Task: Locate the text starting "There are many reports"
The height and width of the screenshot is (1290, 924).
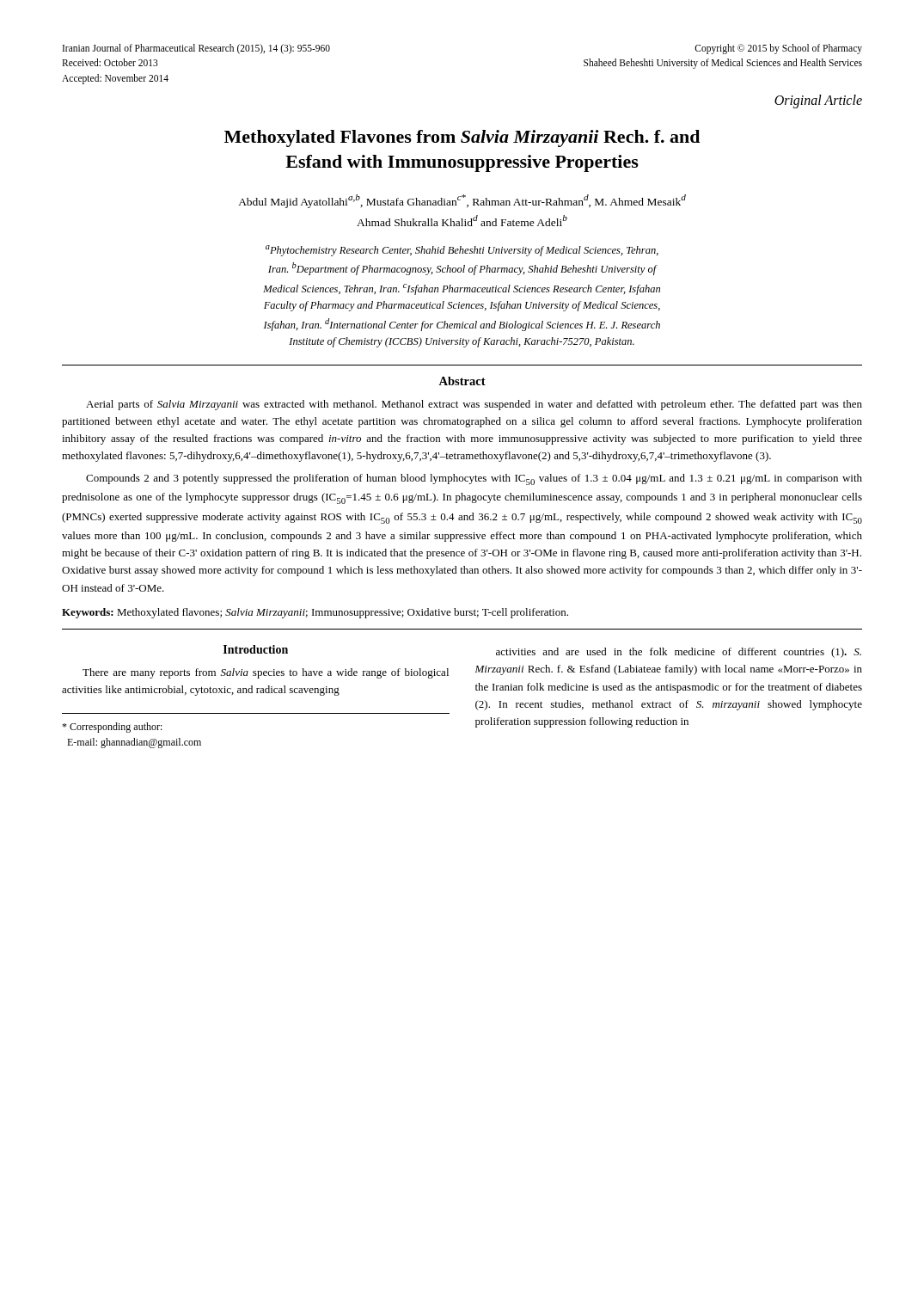Action: click(255, 681)
